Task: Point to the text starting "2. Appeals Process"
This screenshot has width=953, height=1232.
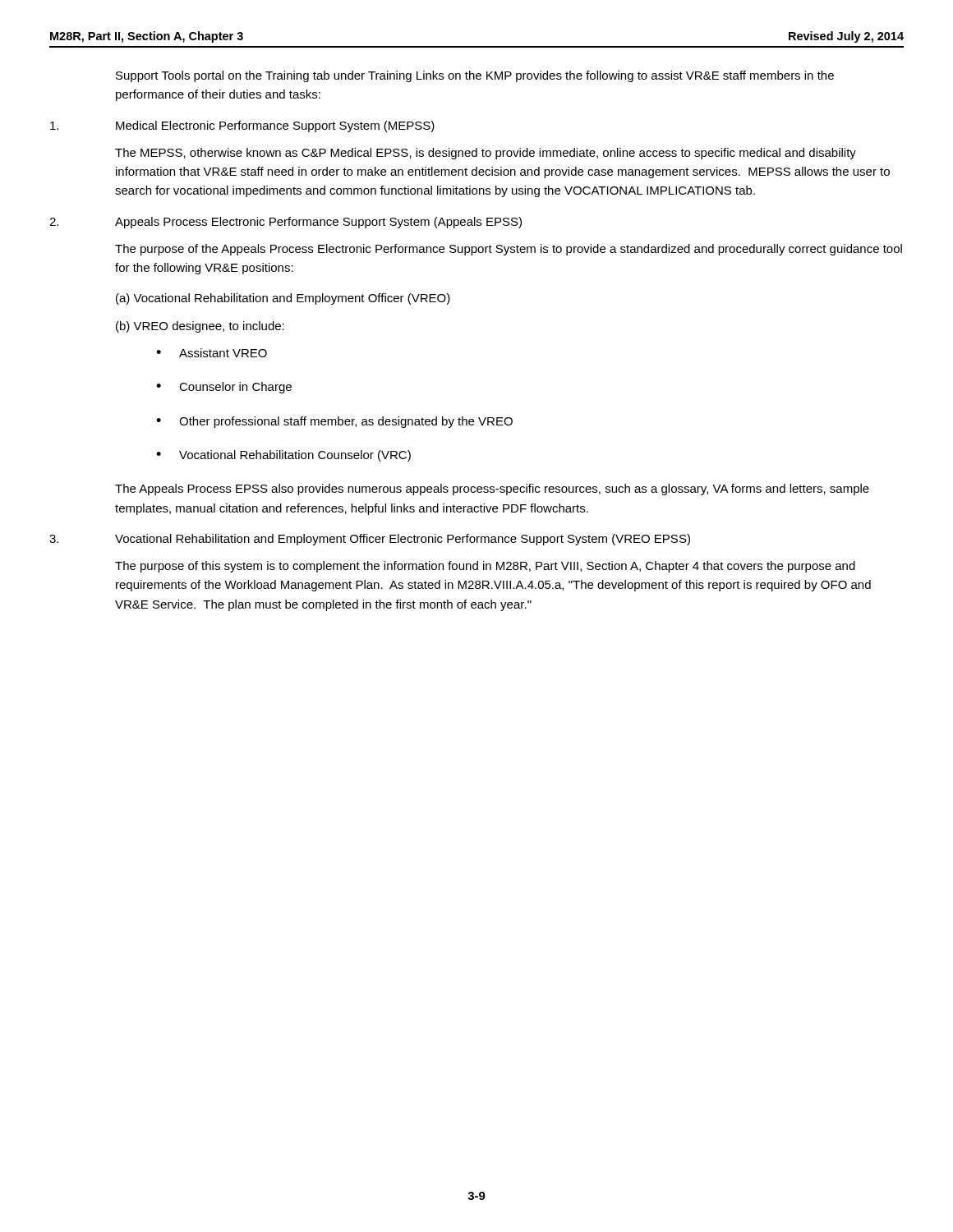Action: (476, 221)
